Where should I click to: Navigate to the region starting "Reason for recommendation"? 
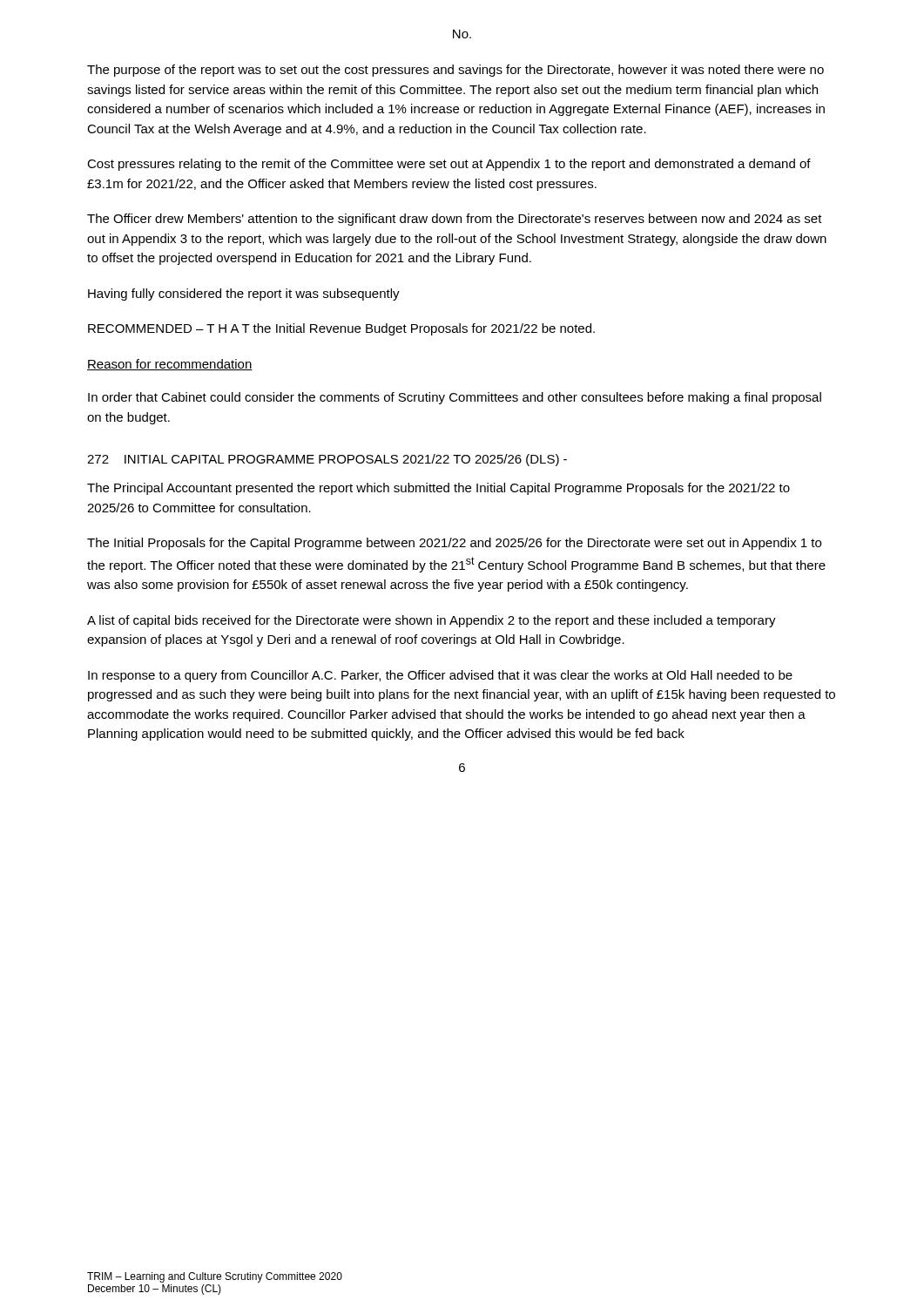170,365
